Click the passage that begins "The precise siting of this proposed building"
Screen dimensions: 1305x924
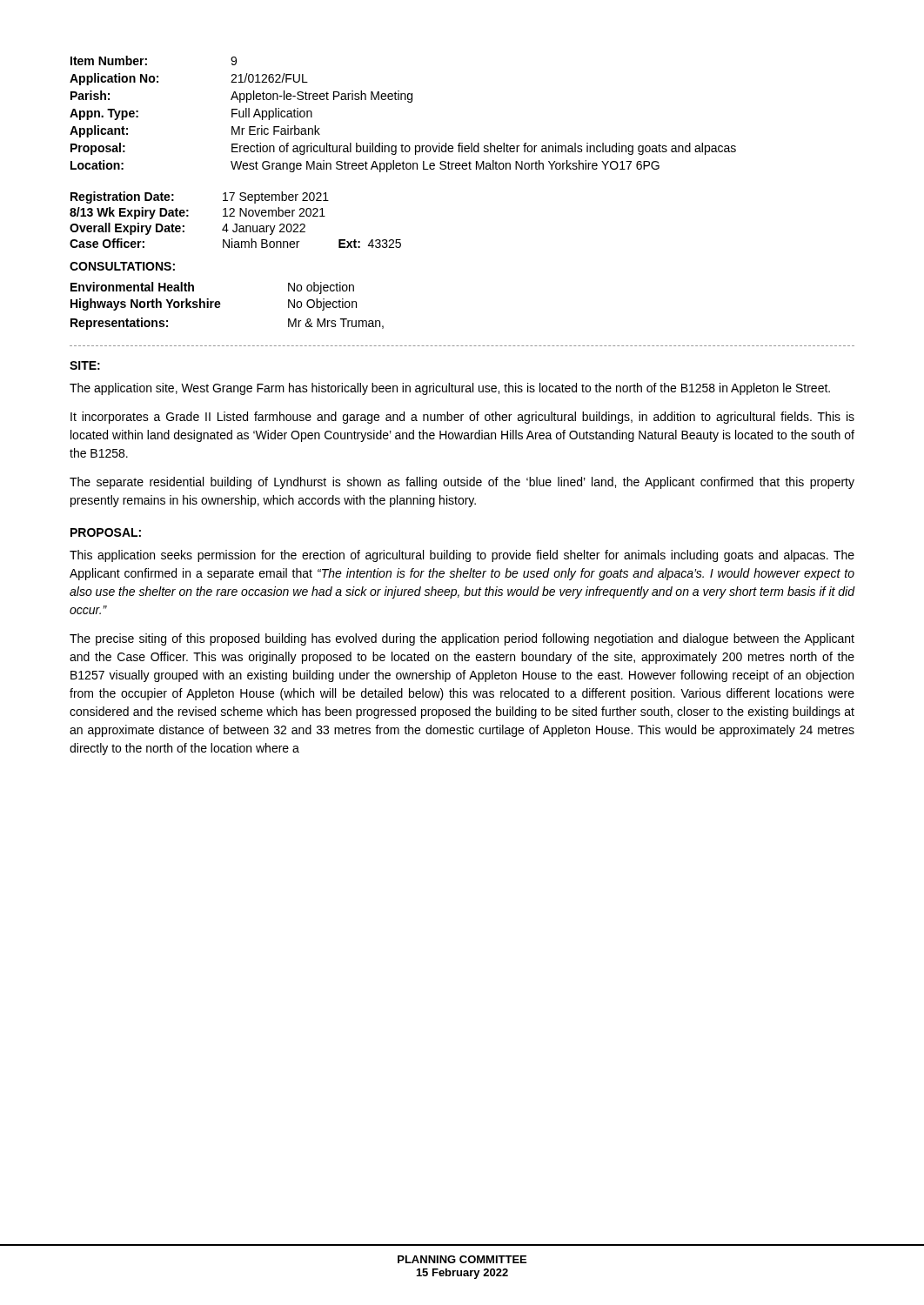click(462, 693)
